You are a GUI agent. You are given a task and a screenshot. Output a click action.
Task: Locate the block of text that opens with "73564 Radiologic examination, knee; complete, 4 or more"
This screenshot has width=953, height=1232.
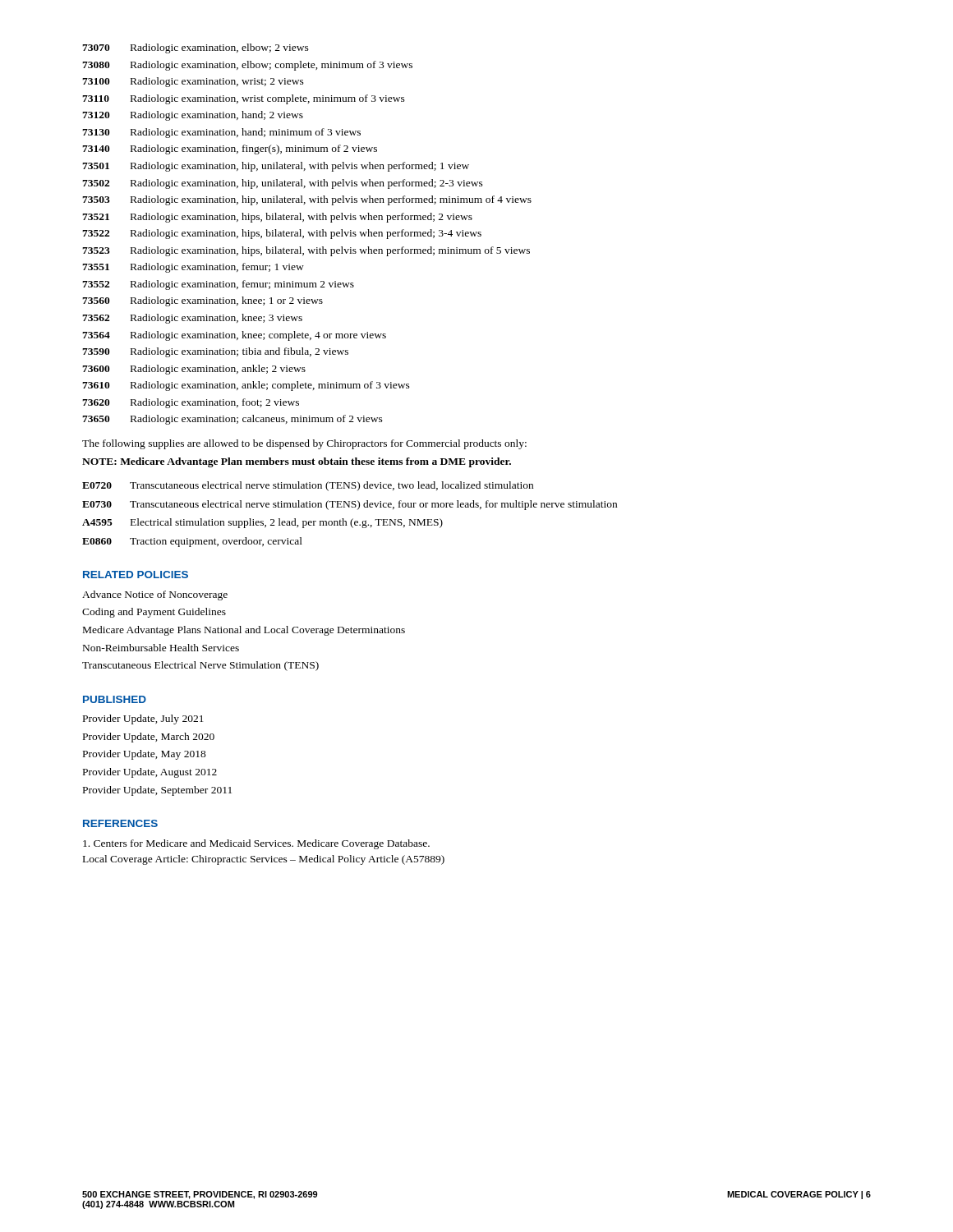(234, 336)
